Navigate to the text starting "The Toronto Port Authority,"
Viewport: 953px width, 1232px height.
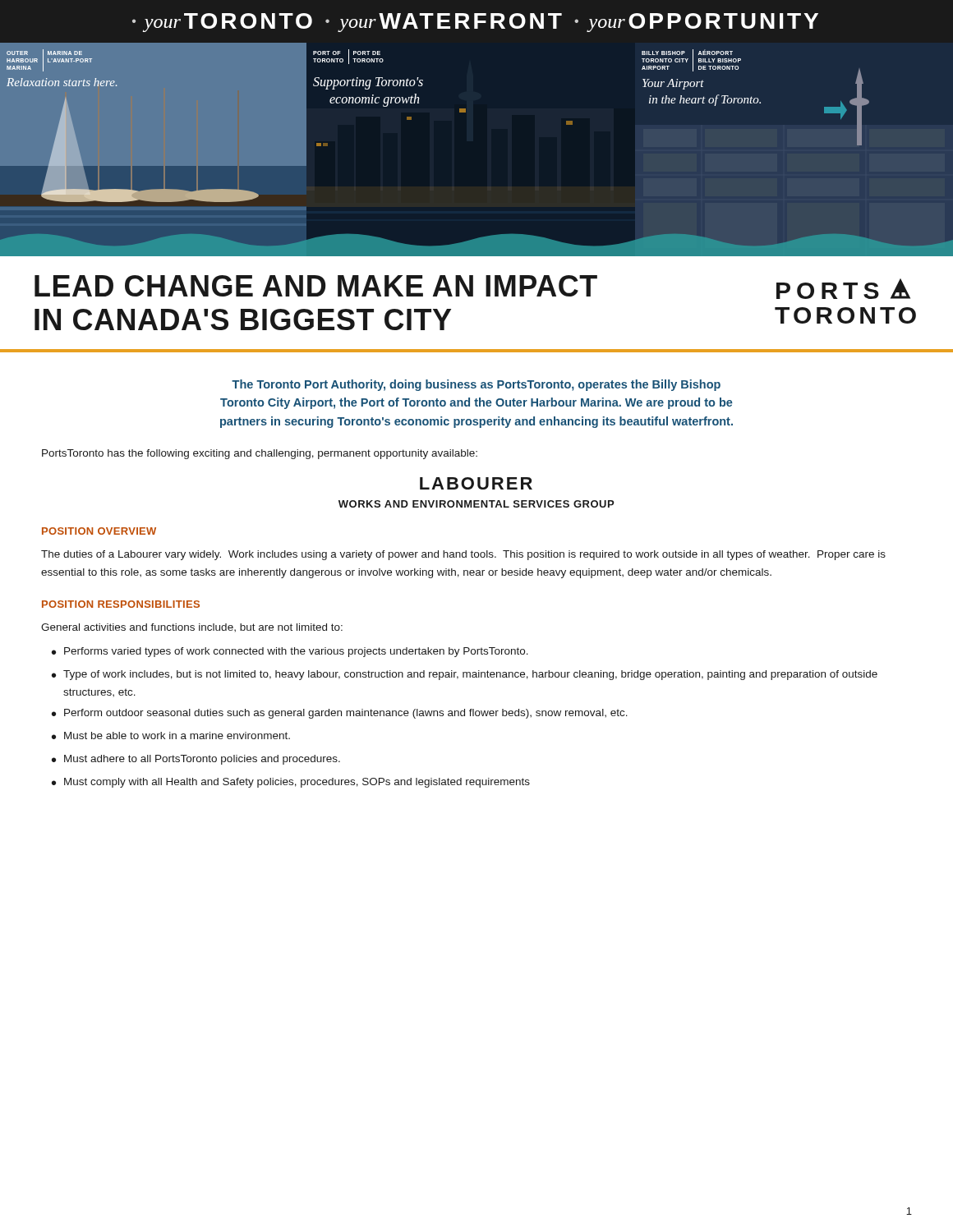[x=476, y=403]
